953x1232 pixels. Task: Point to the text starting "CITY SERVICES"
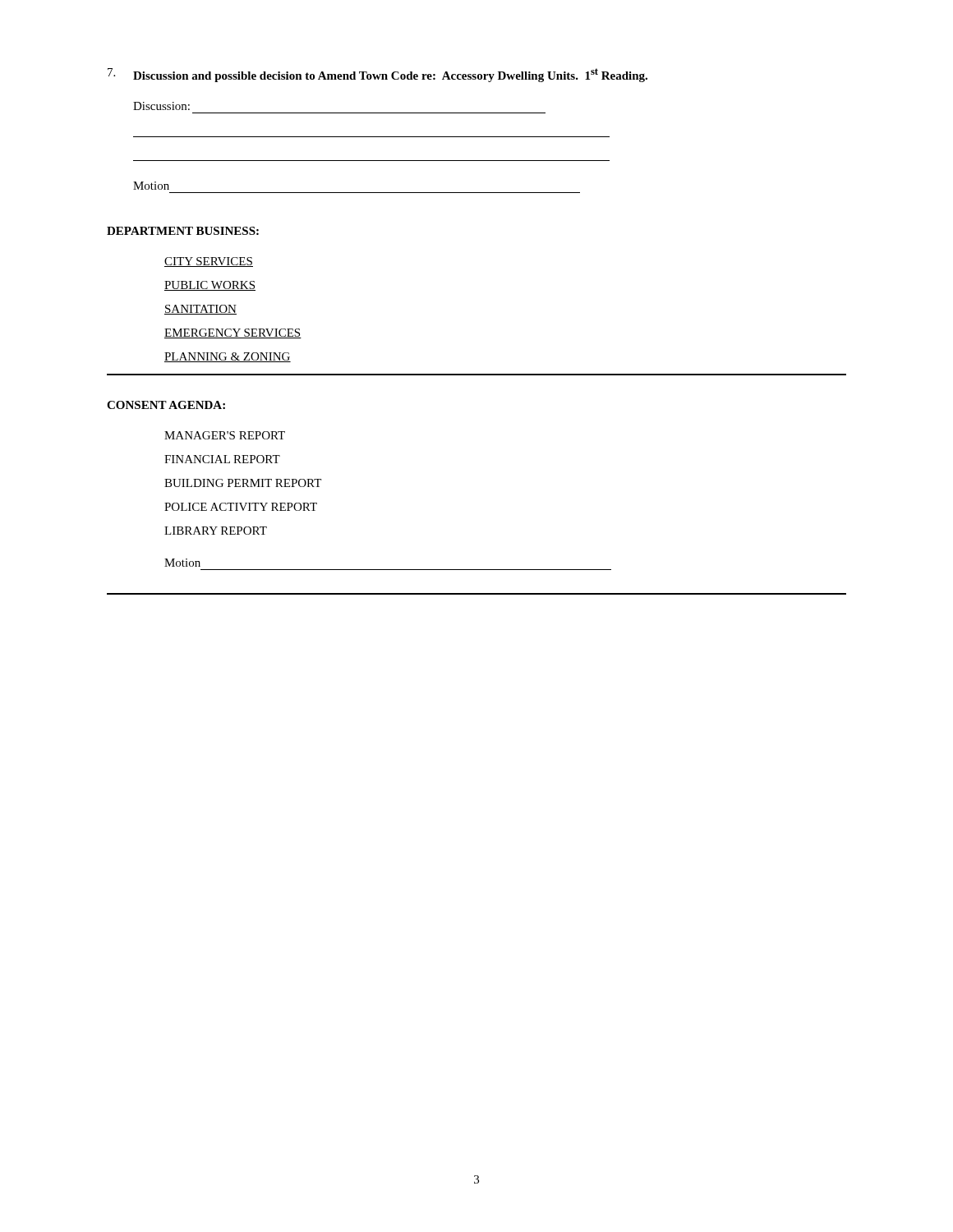tap(209, 261)
